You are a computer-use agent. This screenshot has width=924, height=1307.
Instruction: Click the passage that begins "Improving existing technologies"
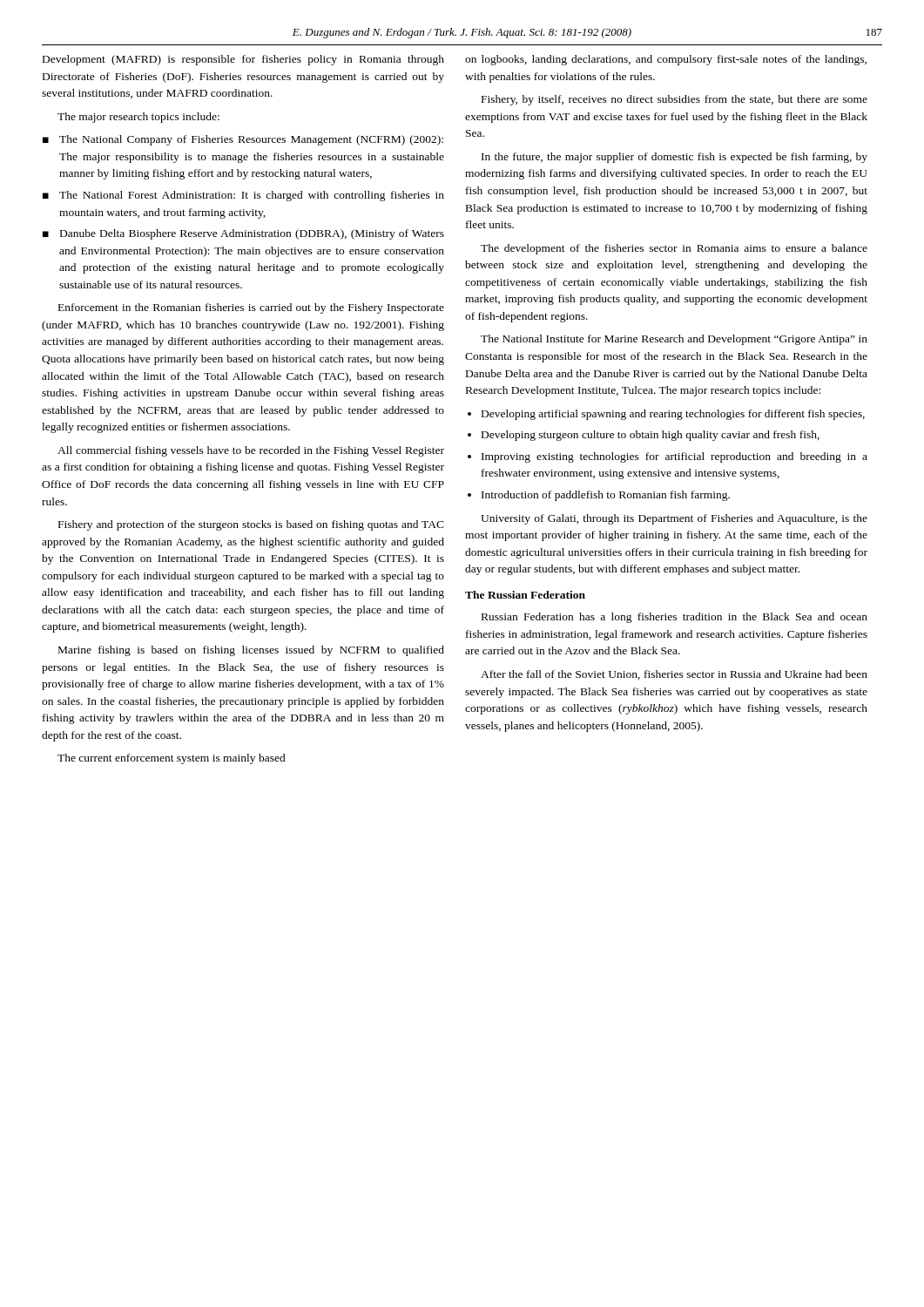coord(674,465)
